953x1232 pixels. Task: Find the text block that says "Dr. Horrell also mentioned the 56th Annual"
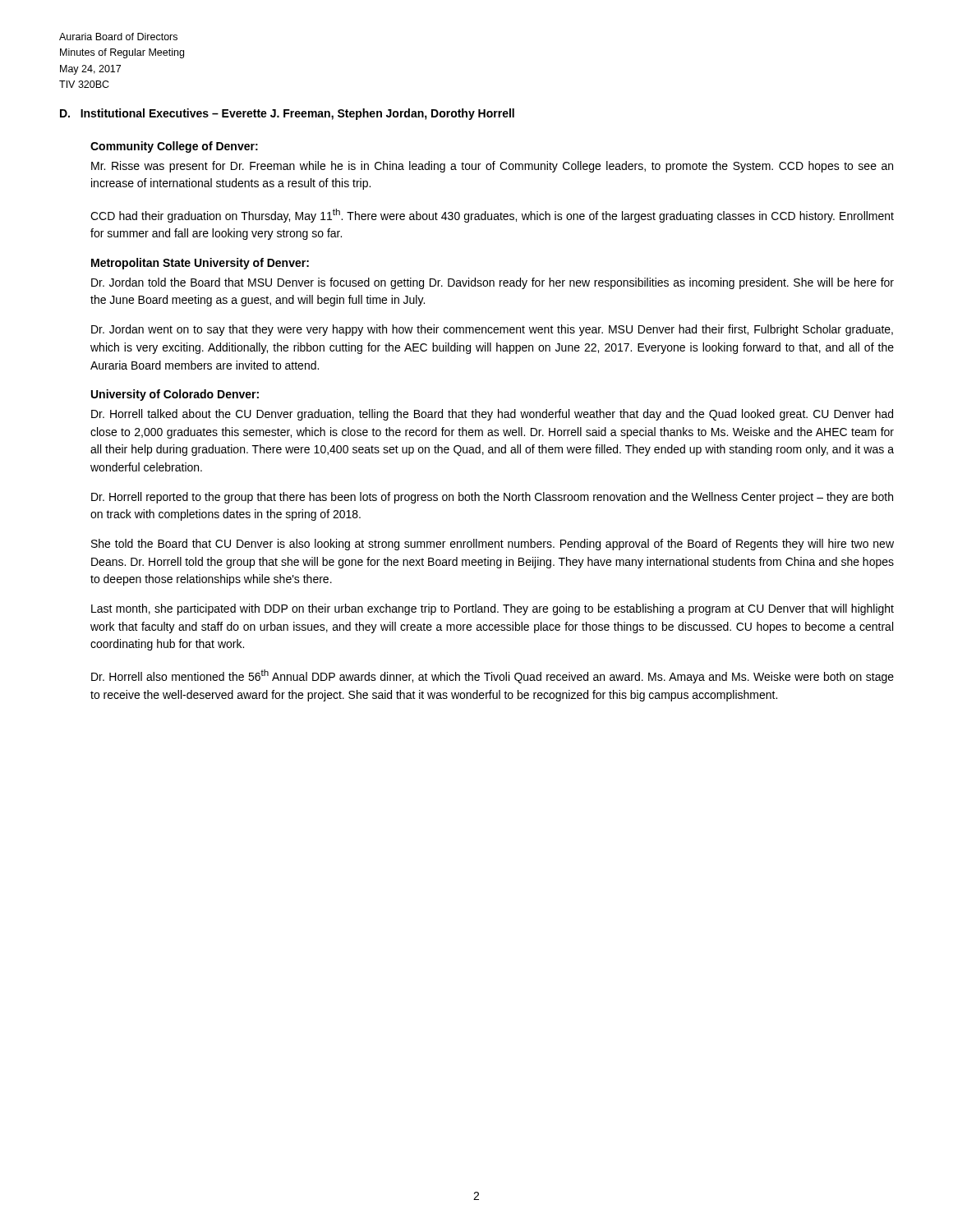tap(492, 684)
